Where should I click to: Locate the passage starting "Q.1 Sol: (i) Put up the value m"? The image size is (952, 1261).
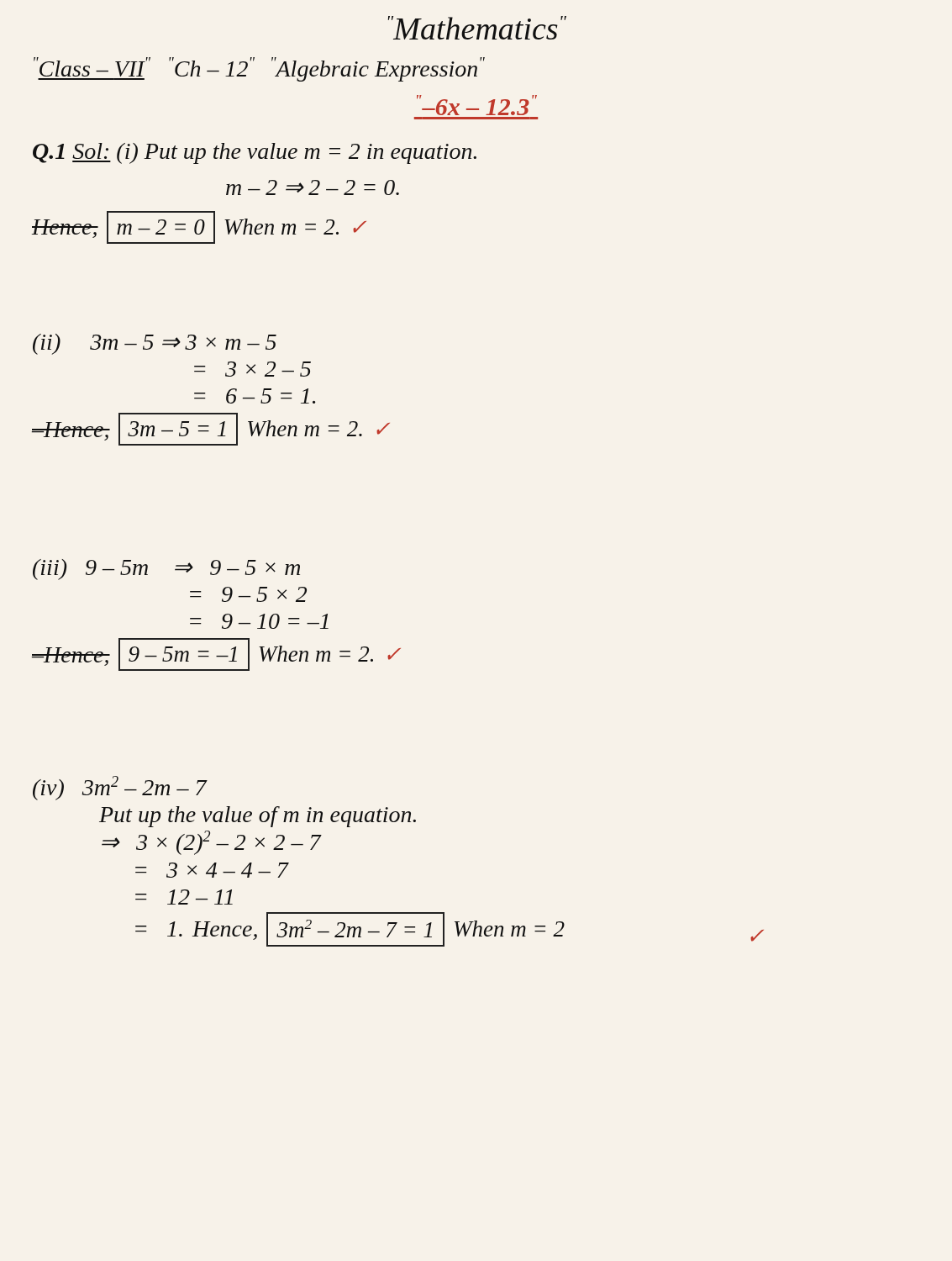pos(255,153)
